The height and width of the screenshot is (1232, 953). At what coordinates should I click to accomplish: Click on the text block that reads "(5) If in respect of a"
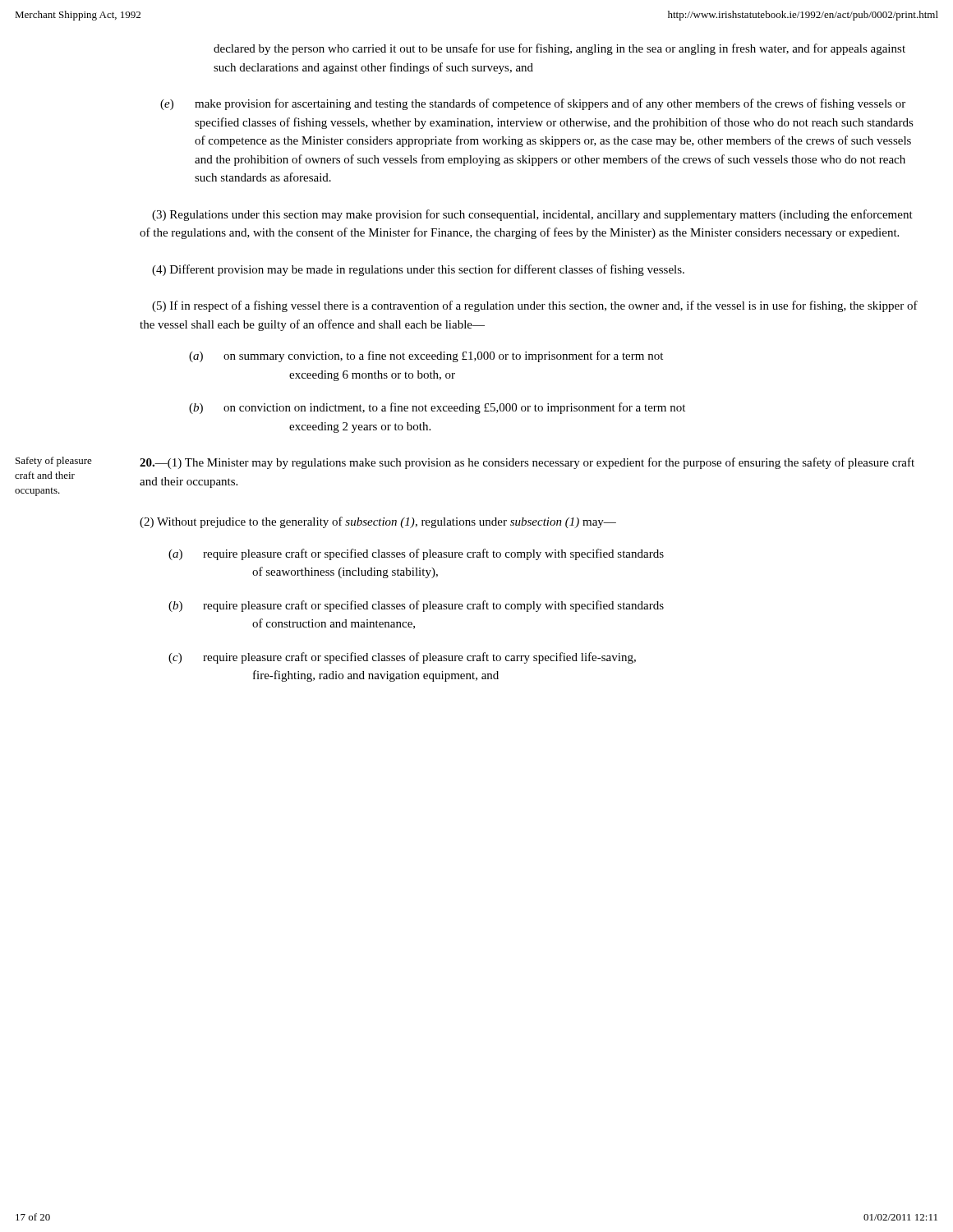(x=530, y=315)
